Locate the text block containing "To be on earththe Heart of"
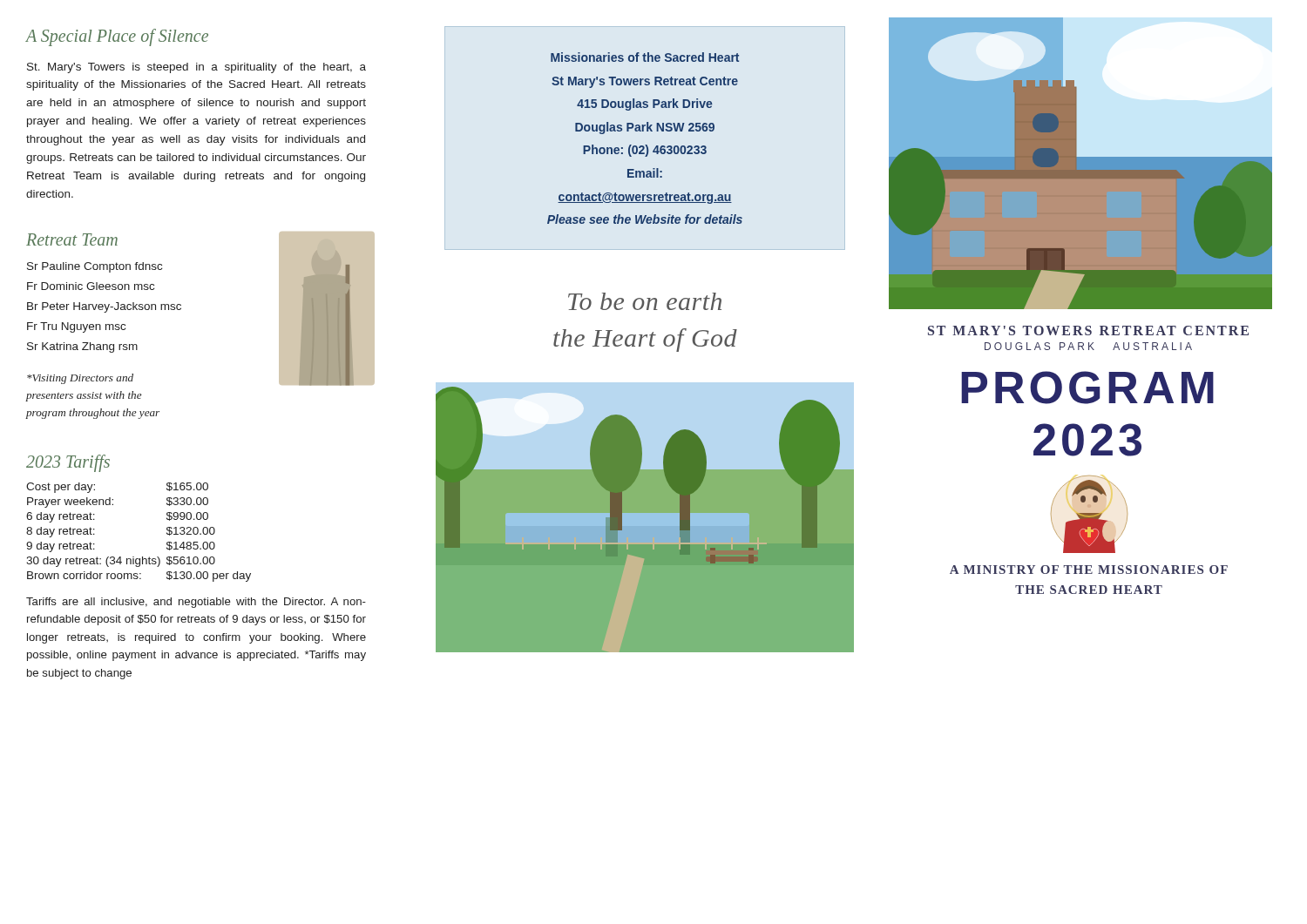Screen dimensions: 924x1307 pos(645,319)
